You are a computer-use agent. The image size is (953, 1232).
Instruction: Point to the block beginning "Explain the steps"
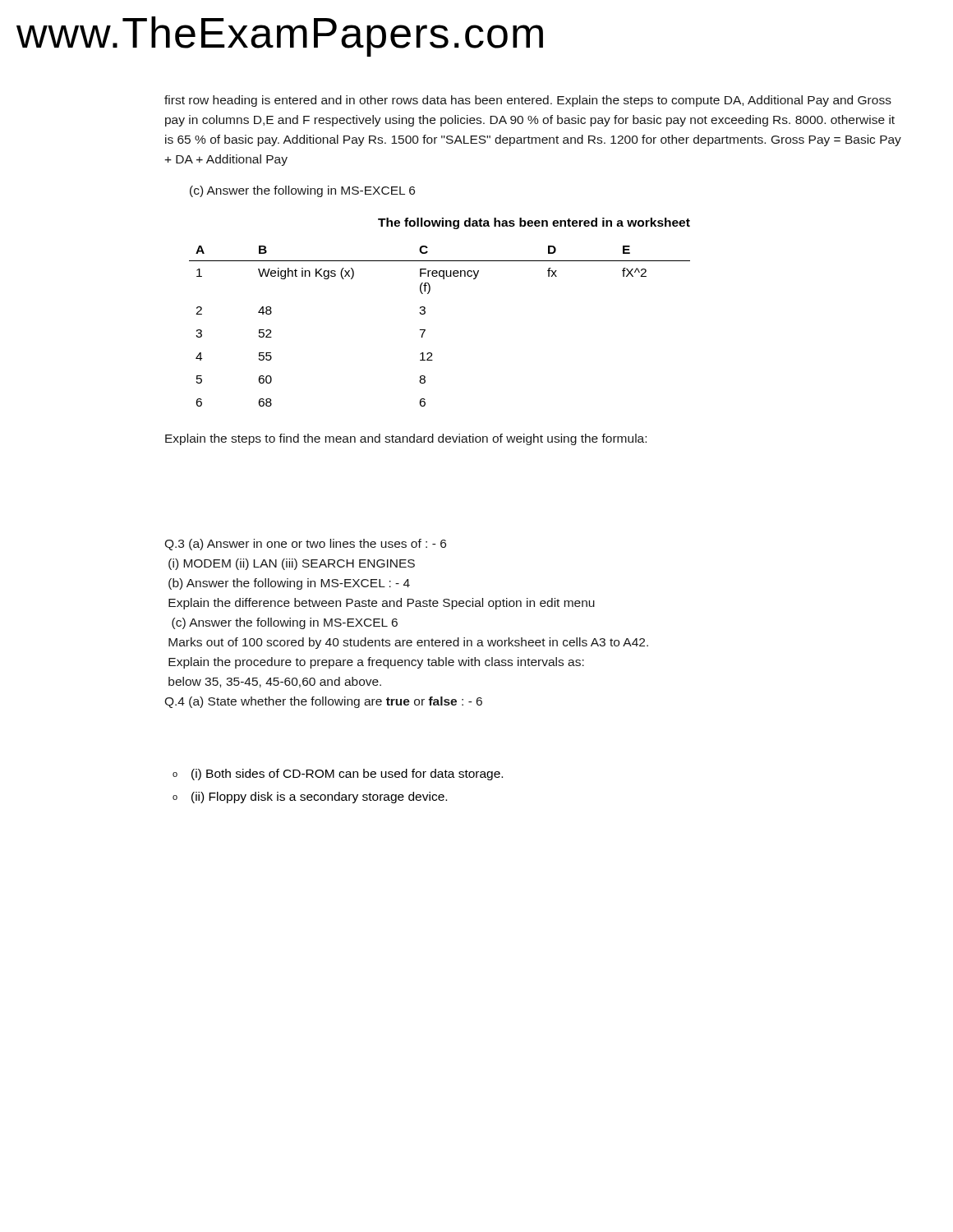click(x=406, y=438)
